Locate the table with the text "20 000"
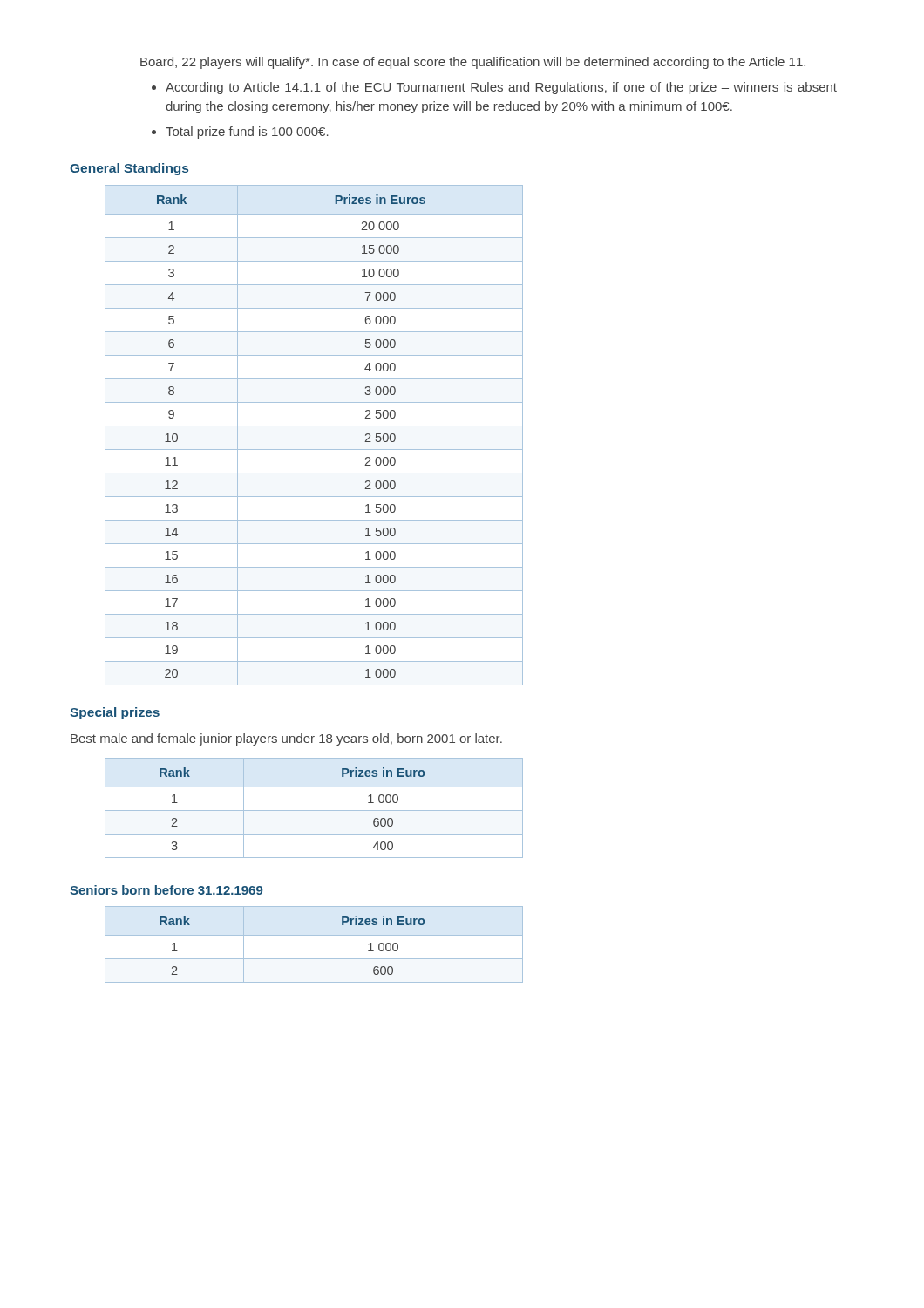Screen dimensions: 1308x924 pyautogui.click(x=462, y=435)
